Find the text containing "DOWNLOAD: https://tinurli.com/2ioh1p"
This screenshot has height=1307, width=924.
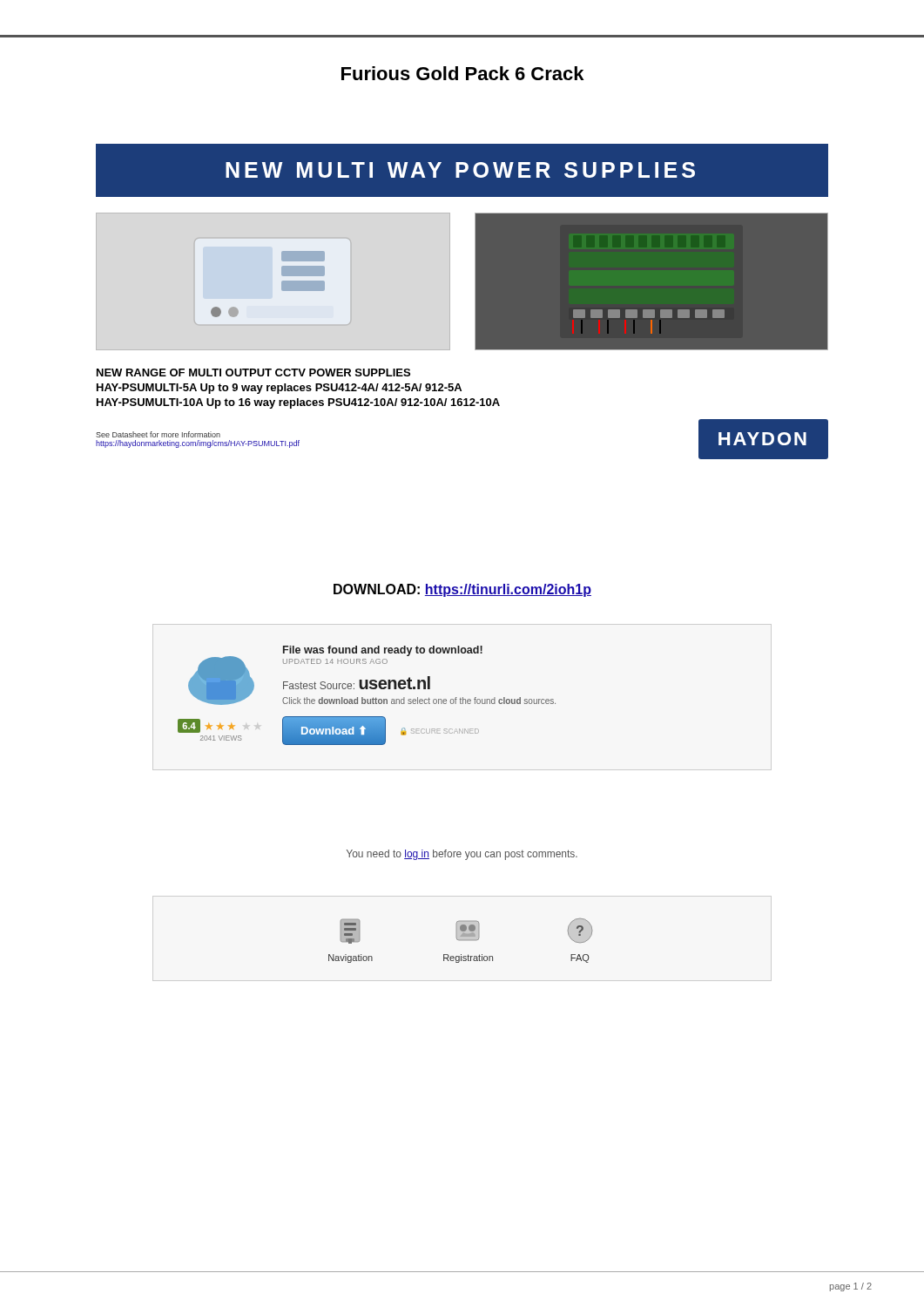(x=462, y=589)
